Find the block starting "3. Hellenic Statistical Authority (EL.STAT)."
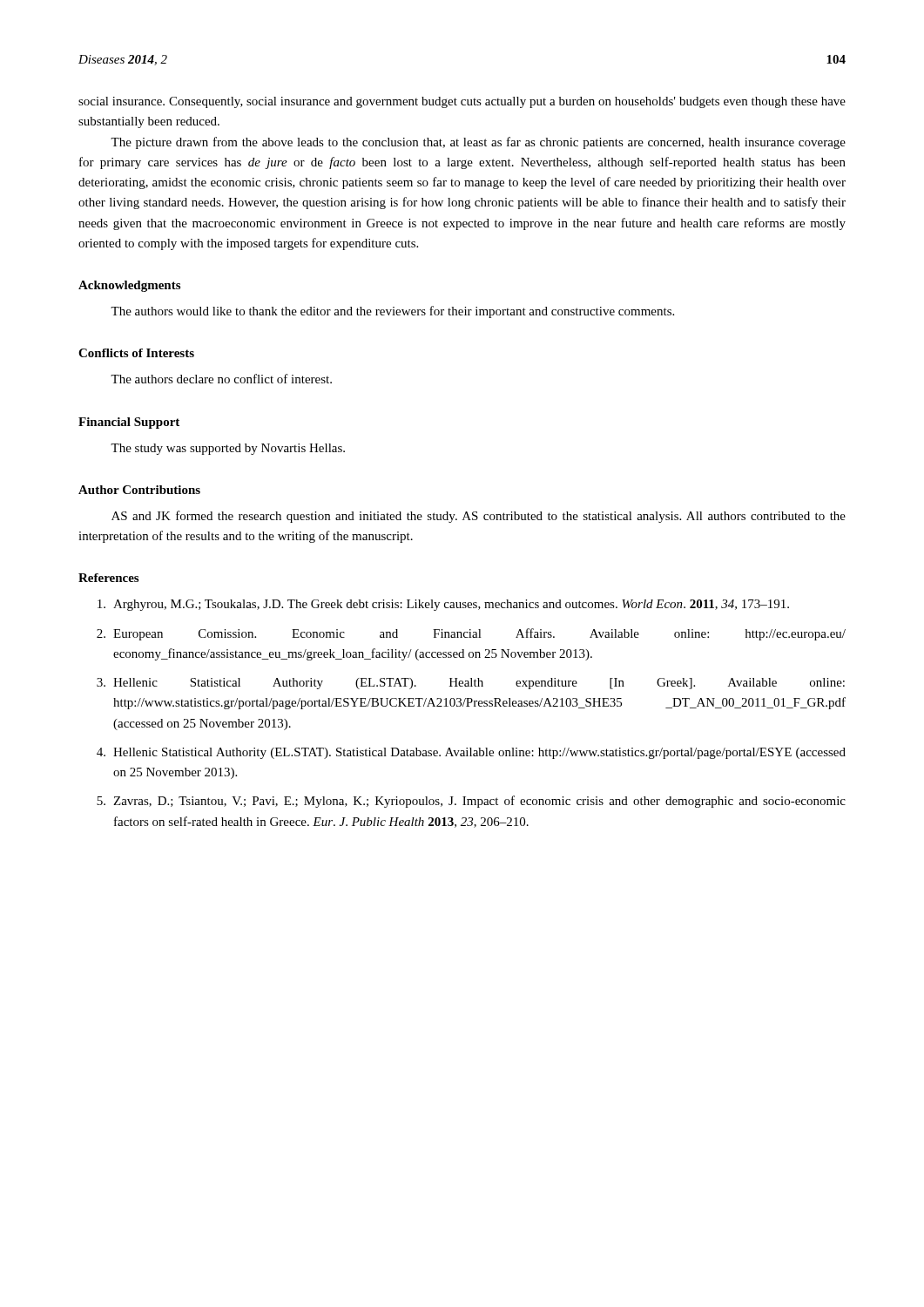The height and width of the screenshot is (1307, 924). tap(462, 703)
